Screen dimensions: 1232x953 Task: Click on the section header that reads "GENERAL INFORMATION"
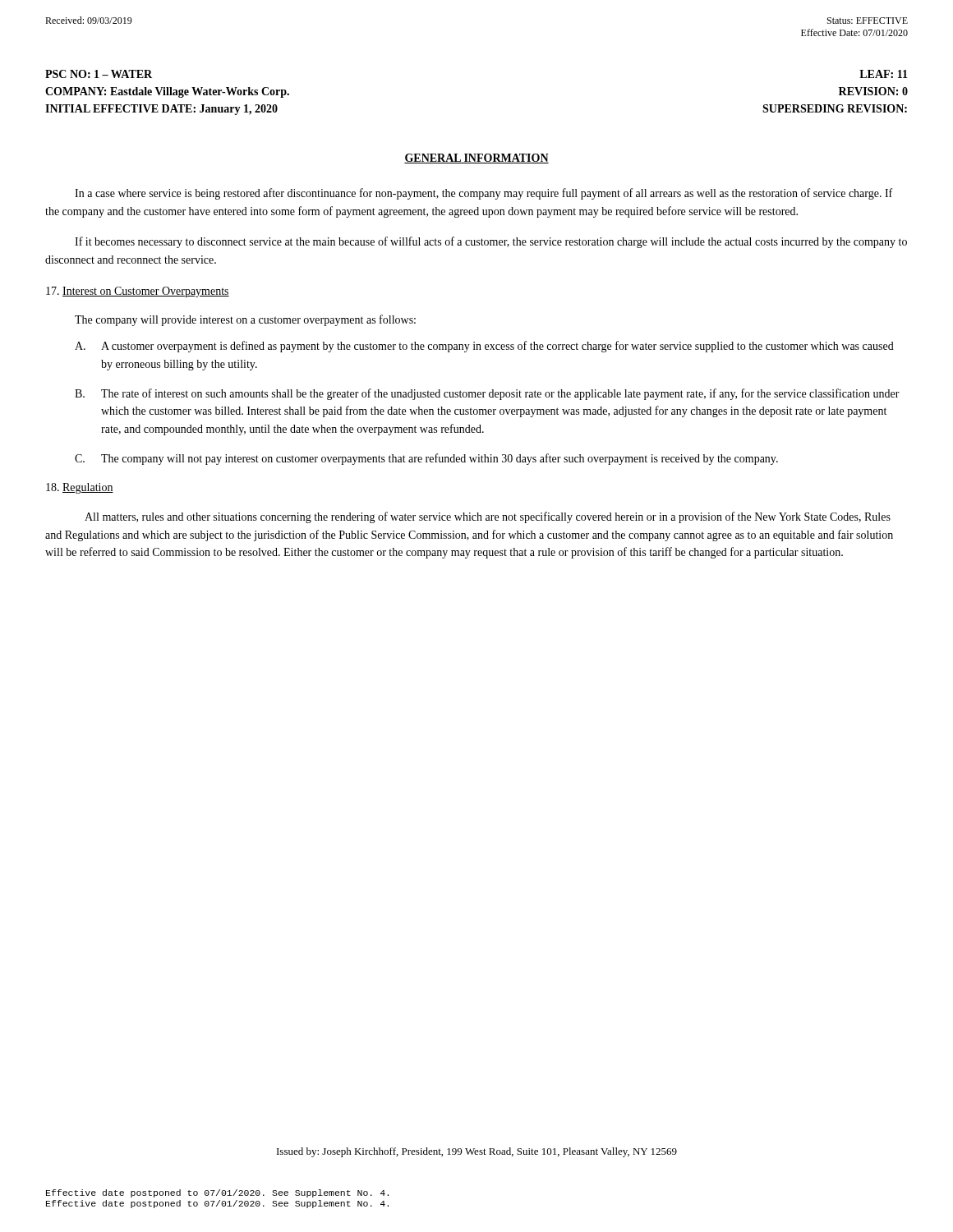pos(476,158)
